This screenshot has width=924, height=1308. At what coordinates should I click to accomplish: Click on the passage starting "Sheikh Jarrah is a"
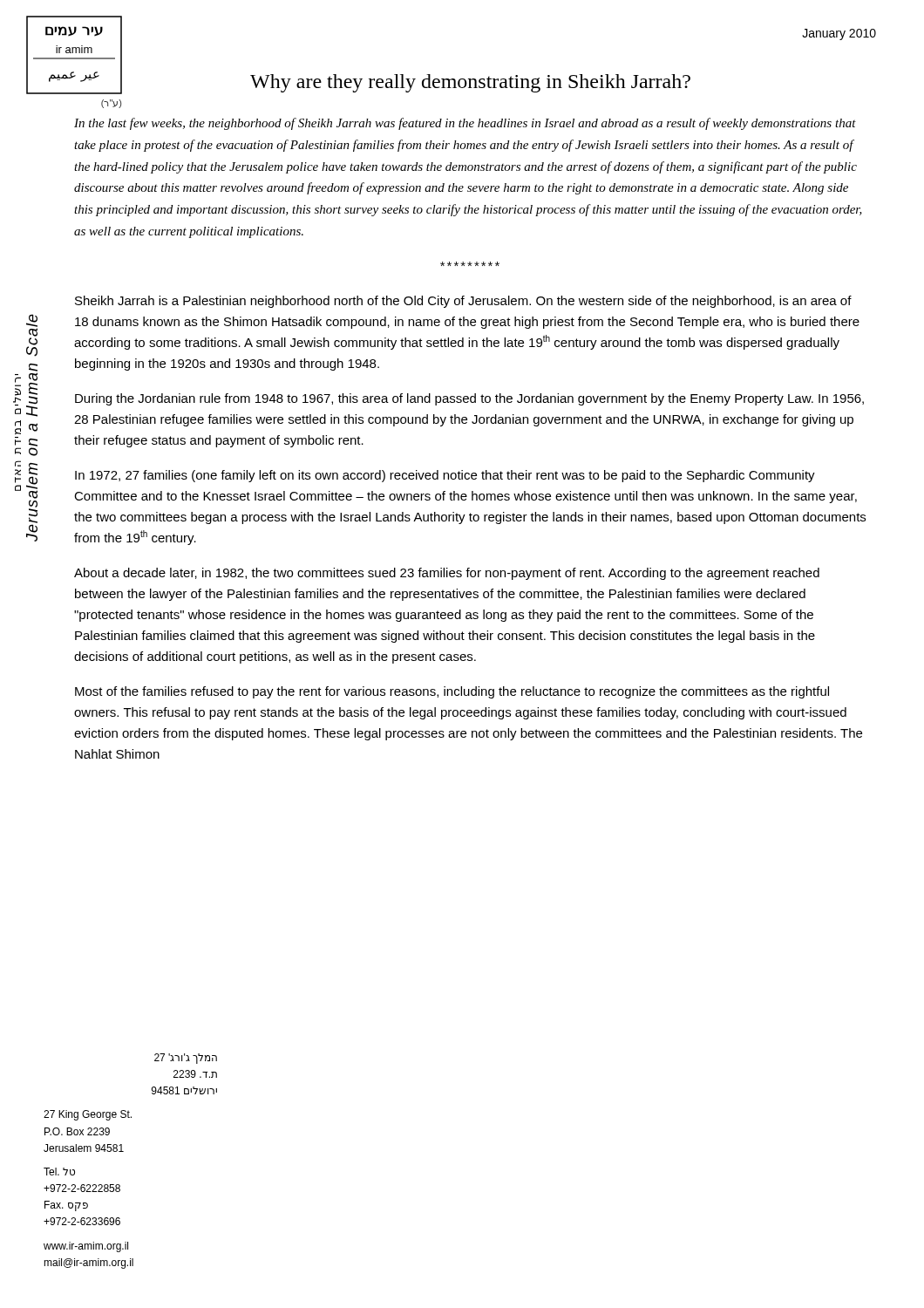click(471, 332)
